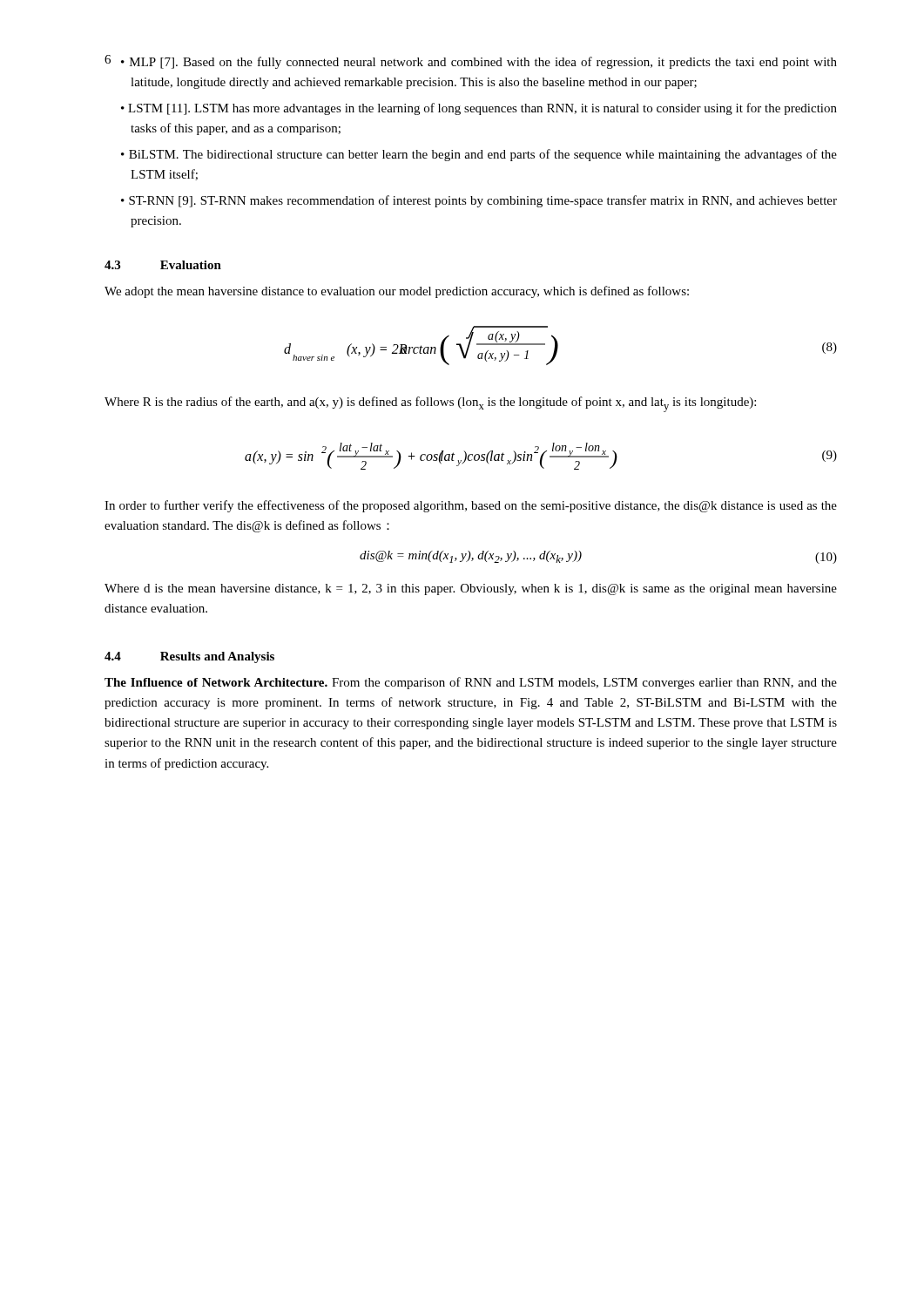Locate the formula that opens with "d haver sin e (x, y) ="
This screenshot has width=924, height=1307.
[560, 347]
